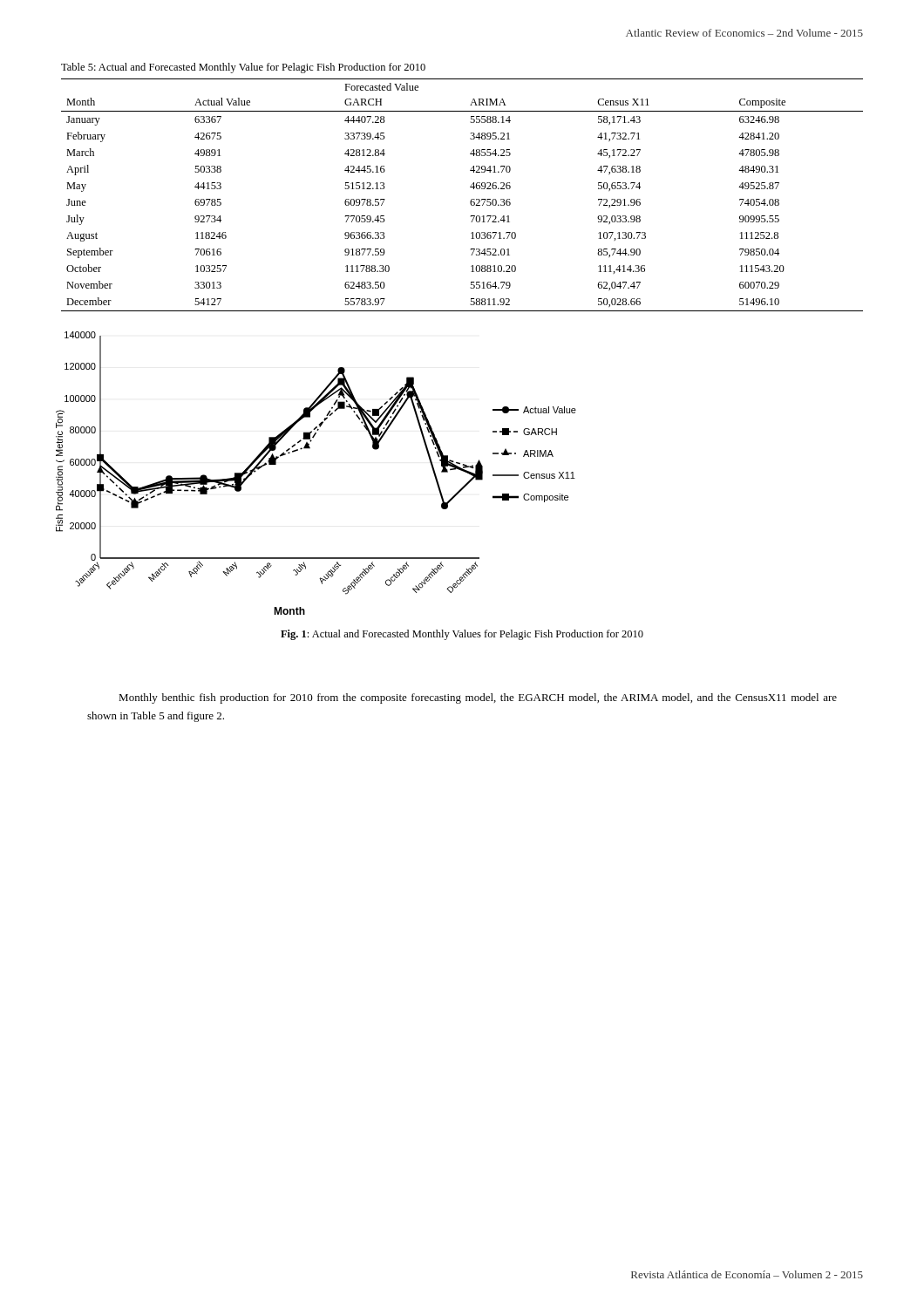Locate the line chart
The width and height of the screenshot is (924, 1308).
point(349,471)
